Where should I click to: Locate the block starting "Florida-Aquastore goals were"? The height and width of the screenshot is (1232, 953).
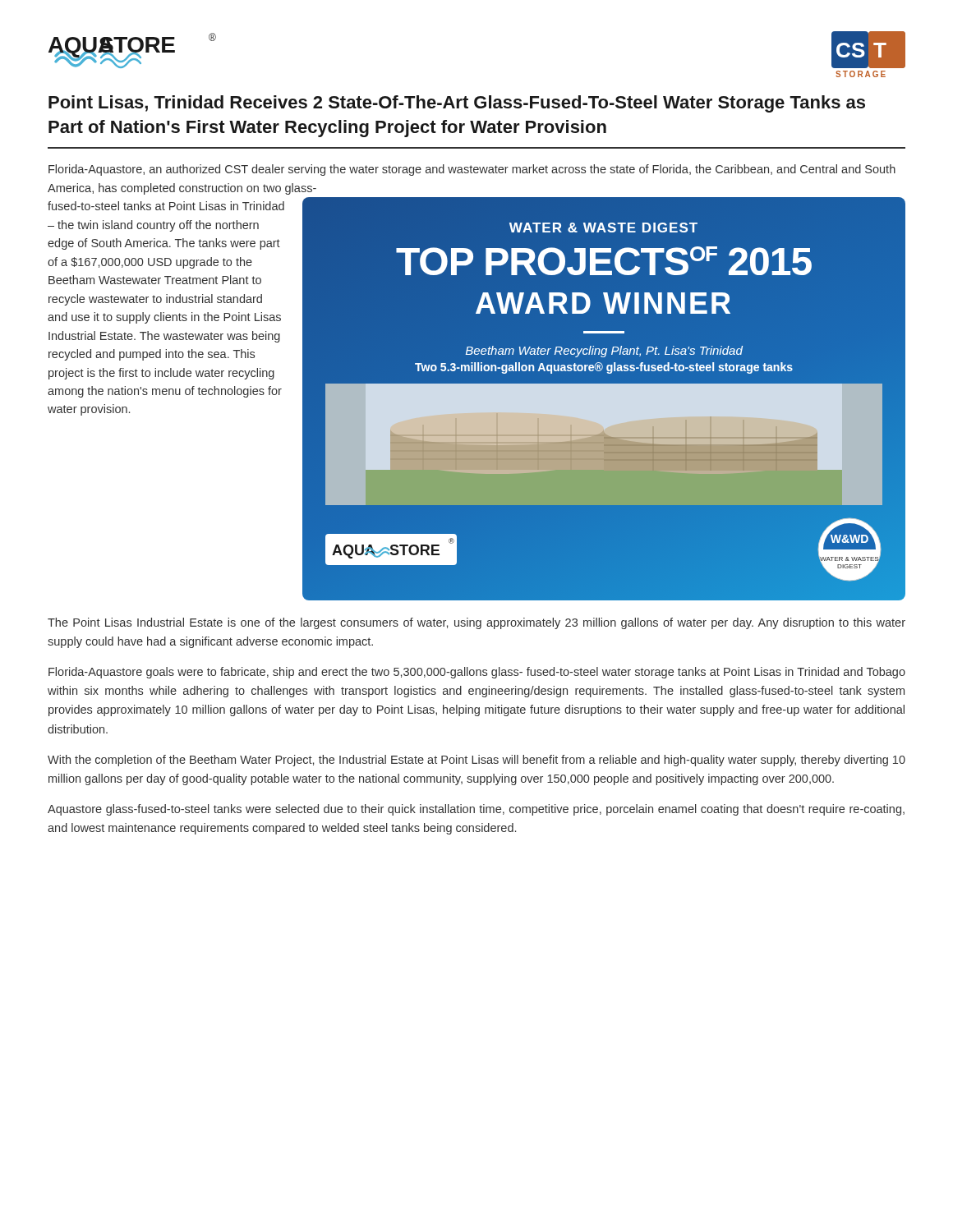[476, 701]
